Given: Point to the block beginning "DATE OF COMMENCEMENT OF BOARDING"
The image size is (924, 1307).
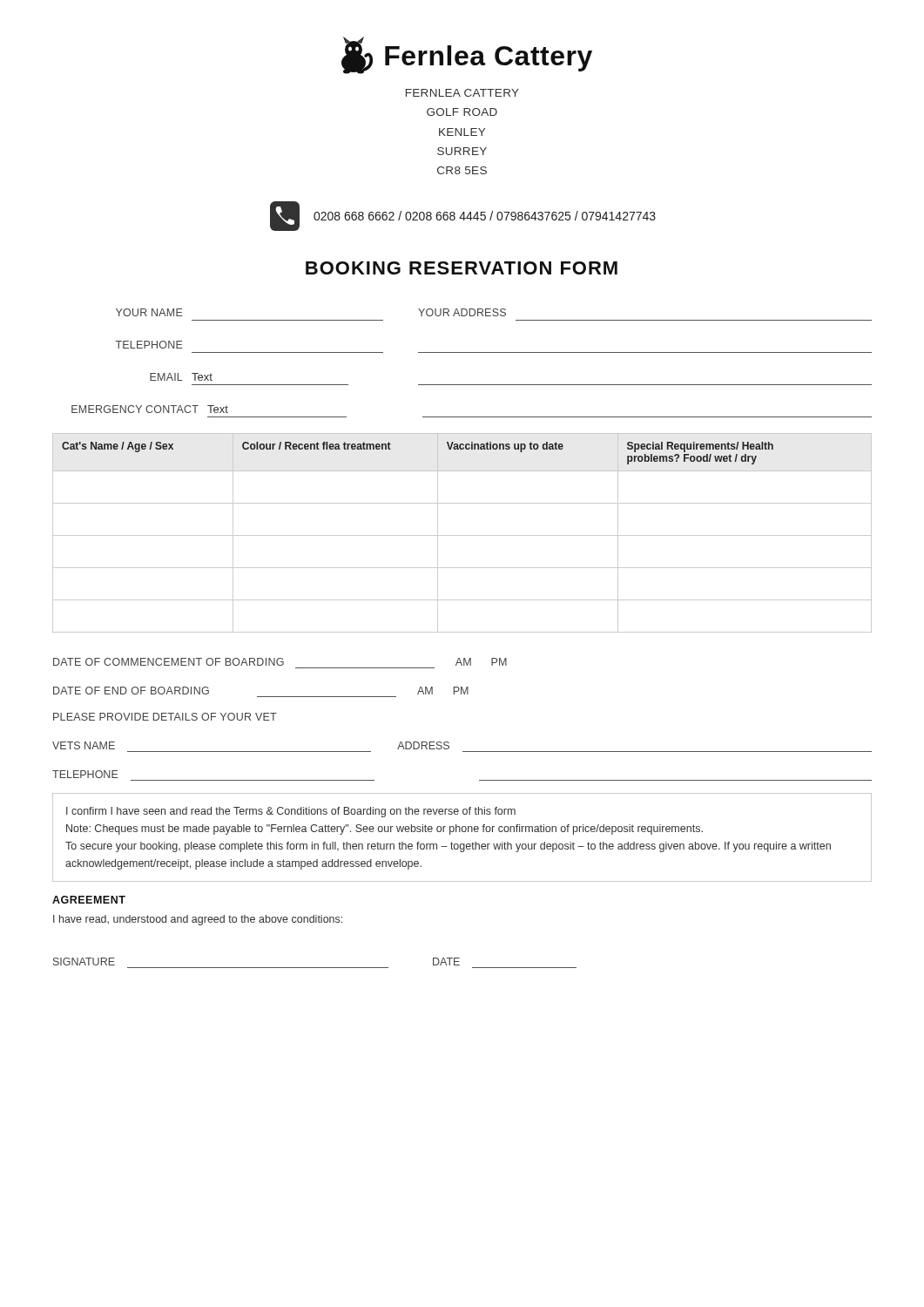Looking at the screenshot, I should 280,660.
